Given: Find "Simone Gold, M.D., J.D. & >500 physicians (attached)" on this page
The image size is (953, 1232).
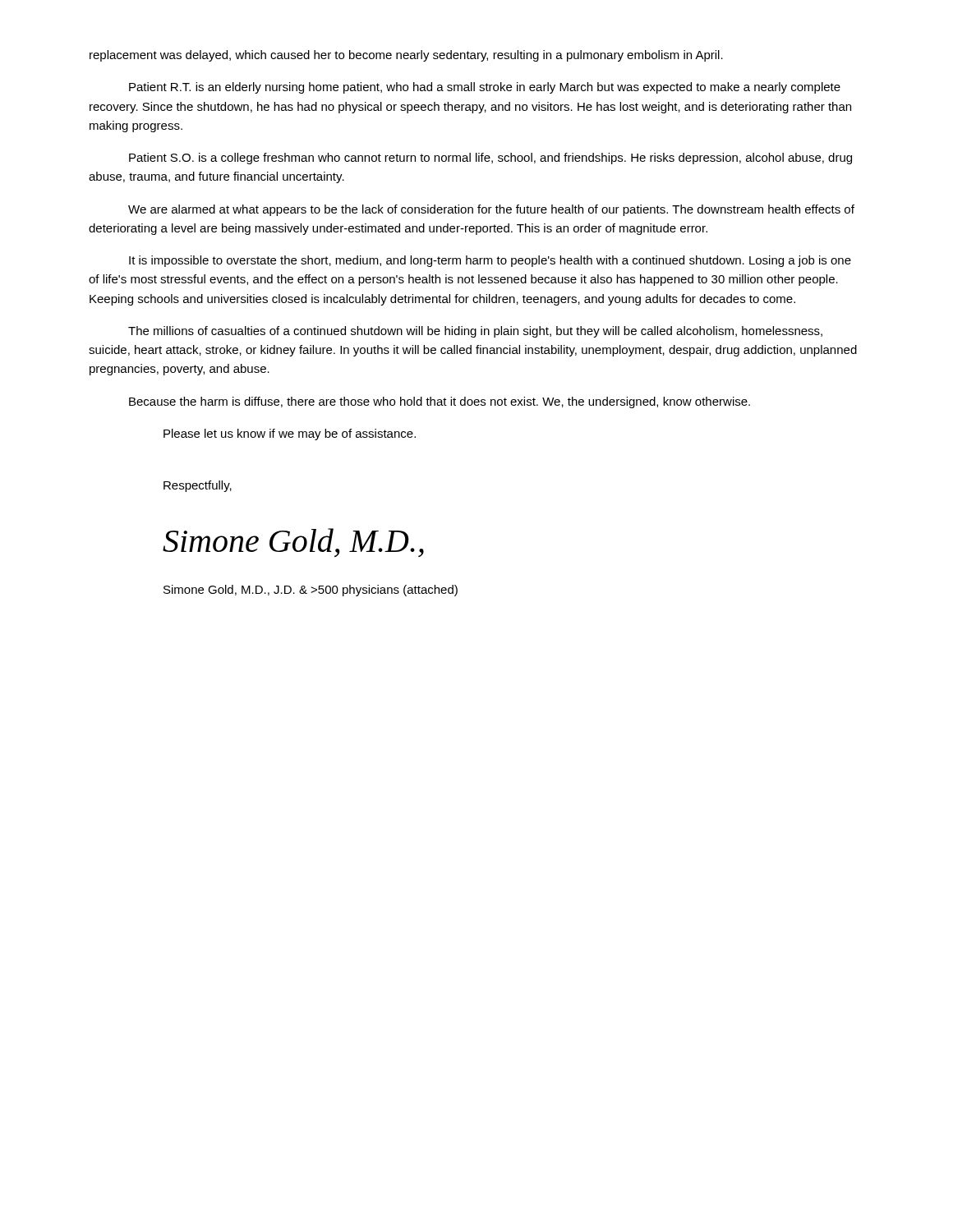Looking at the screenshot, I should [310, 590].
